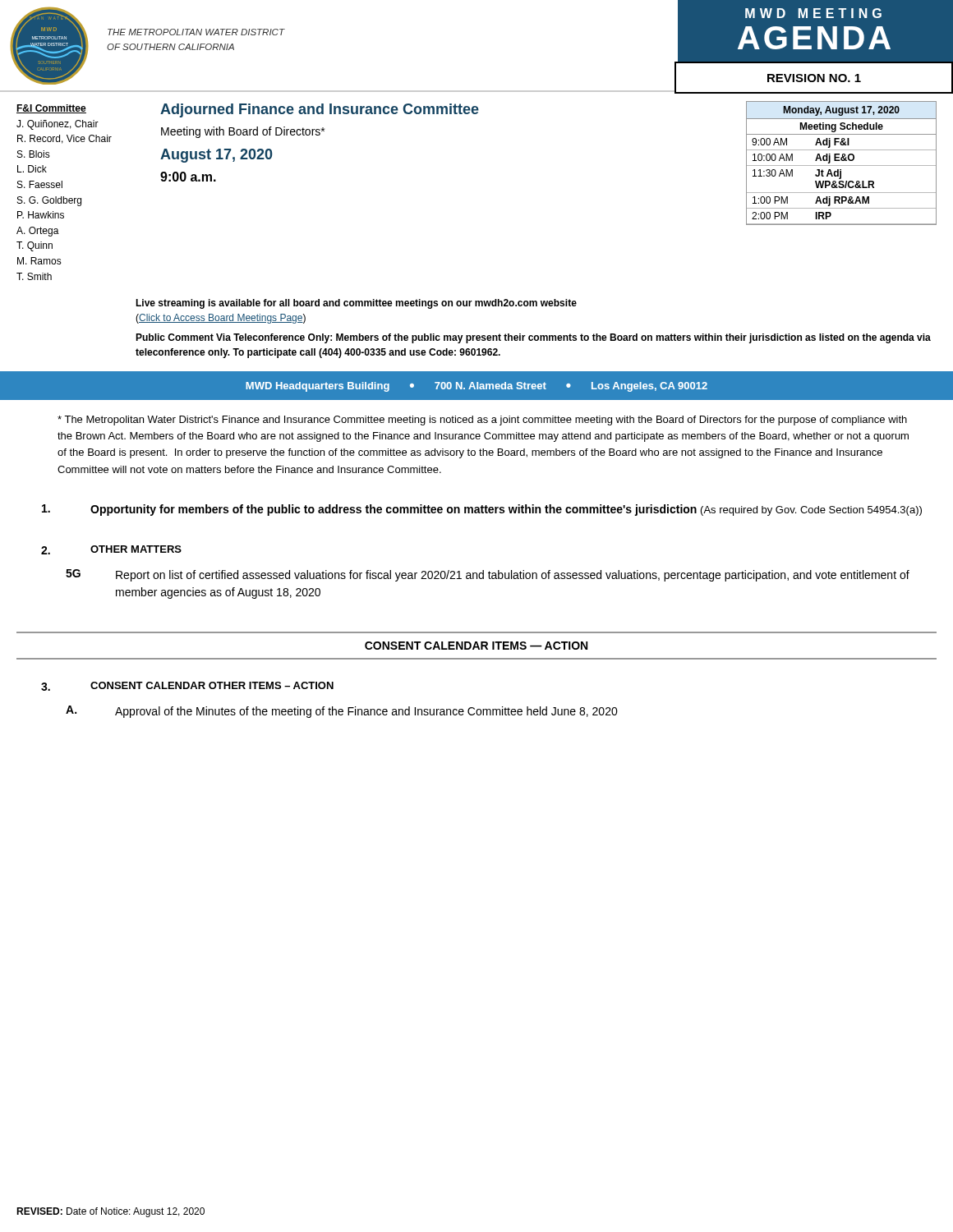Select the text starting "CONSENT CALENDAR ITEMS —"

[x=476, y=646]
